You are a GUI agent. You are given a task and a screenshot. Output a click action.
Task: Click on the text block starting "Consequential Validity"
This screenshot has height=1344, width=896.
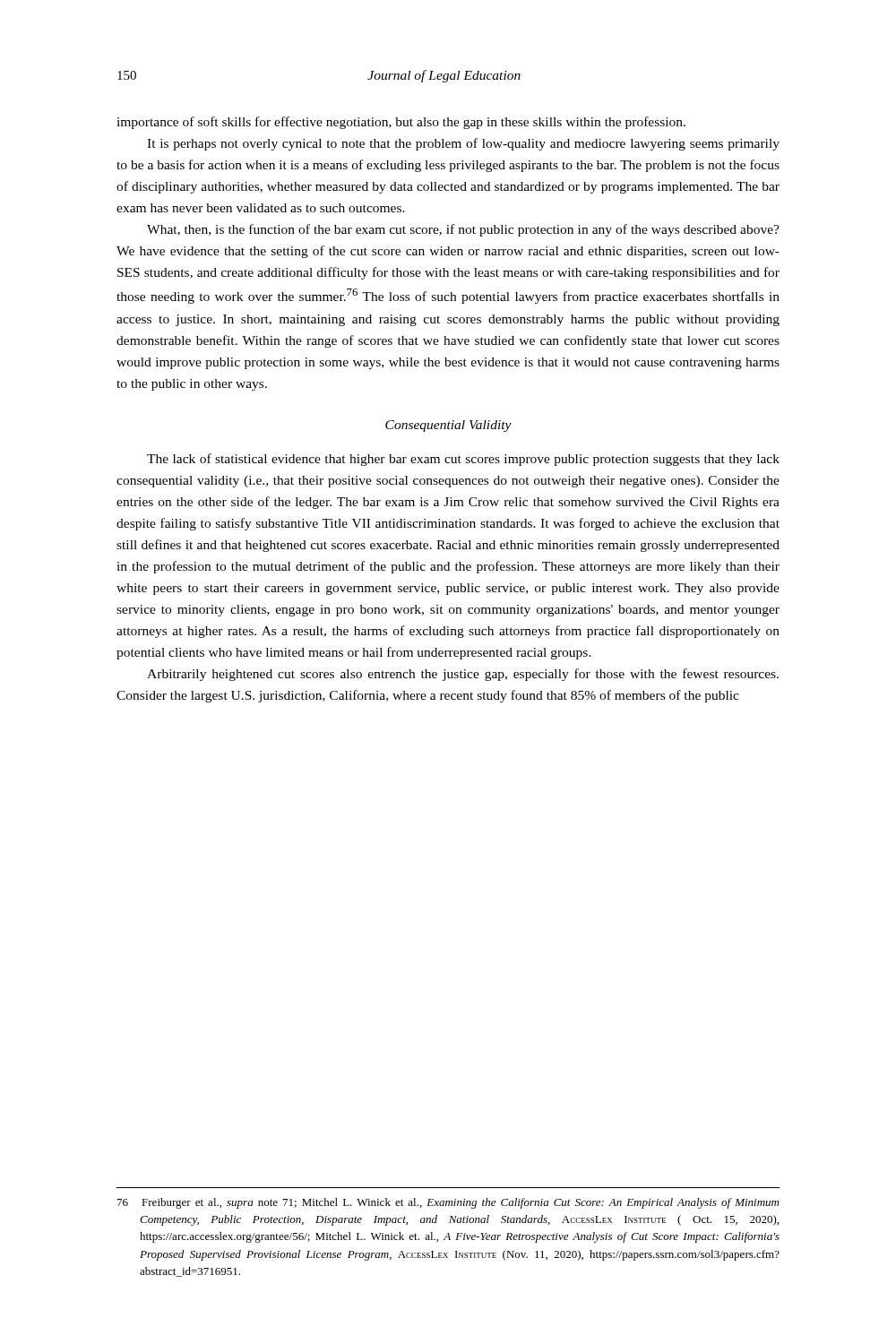click(448, 424)
